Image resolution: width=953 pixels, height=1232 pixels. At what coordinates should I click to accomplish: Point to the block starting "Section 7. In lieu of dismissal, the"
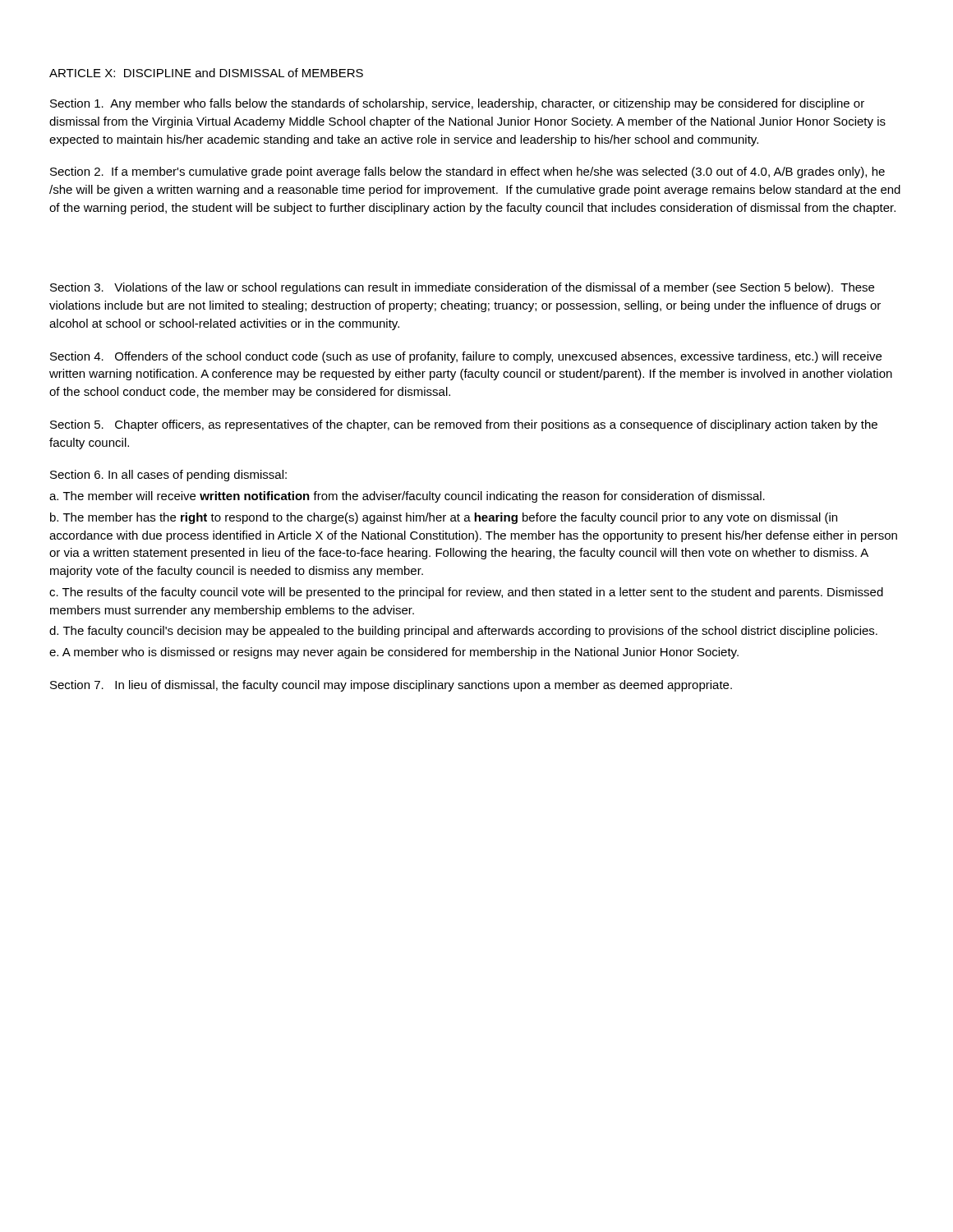tap(391, 684)
